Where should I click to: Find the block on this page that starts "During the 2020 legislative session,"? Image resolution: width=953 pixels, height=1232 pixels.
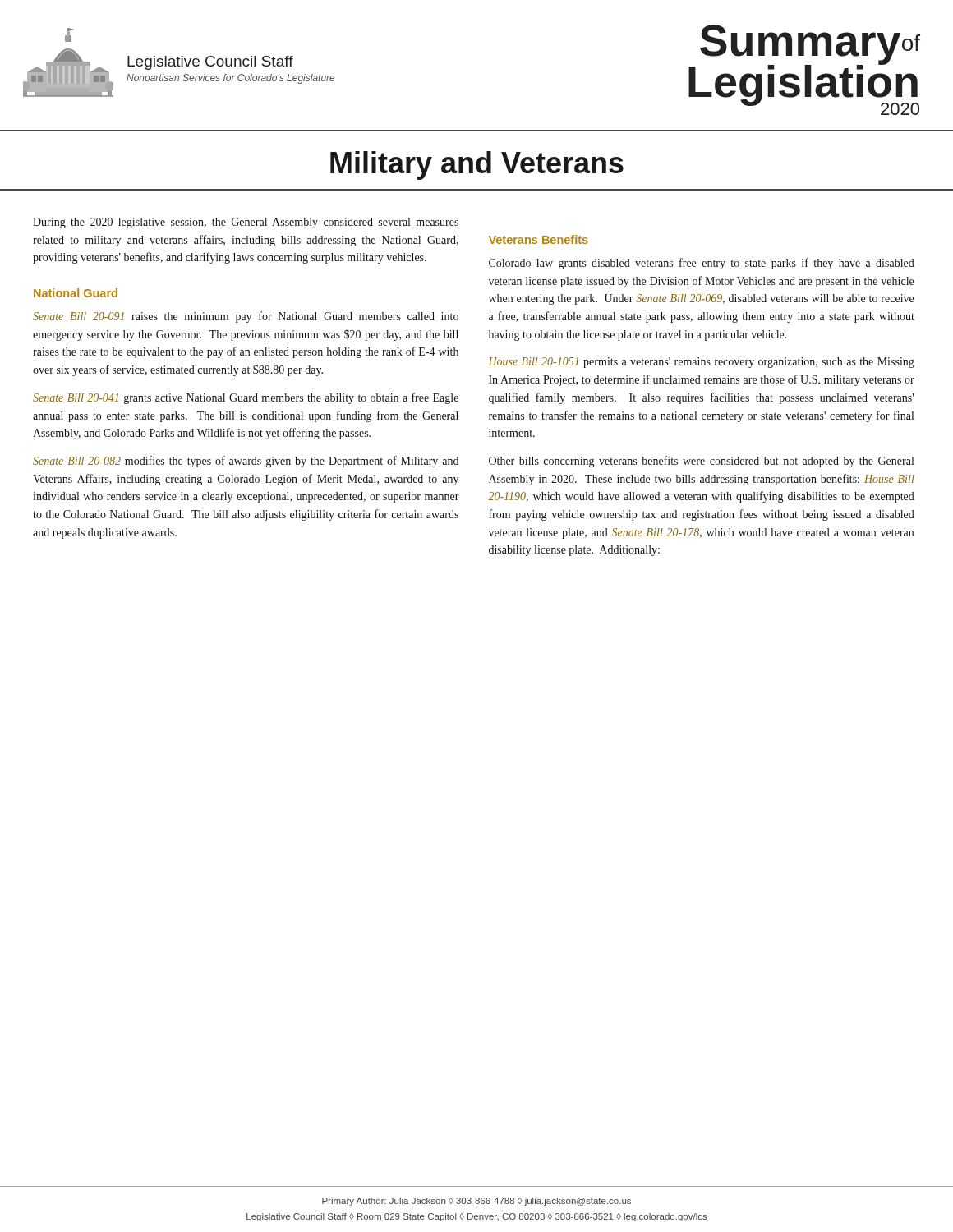coord(246,240)
